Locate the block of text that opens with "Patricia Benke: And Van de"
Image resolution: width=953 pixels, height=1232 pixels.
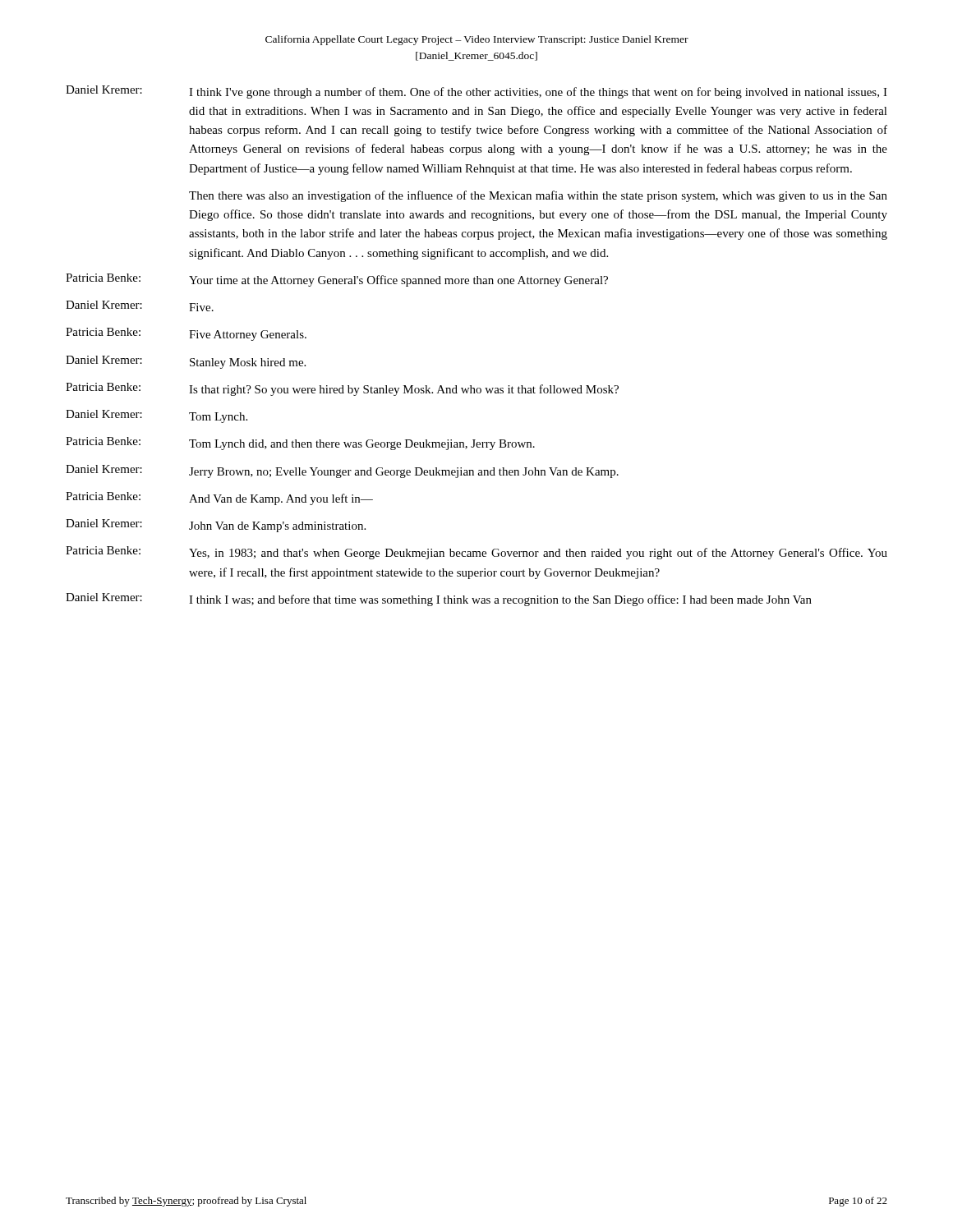[x=219, y=499]
